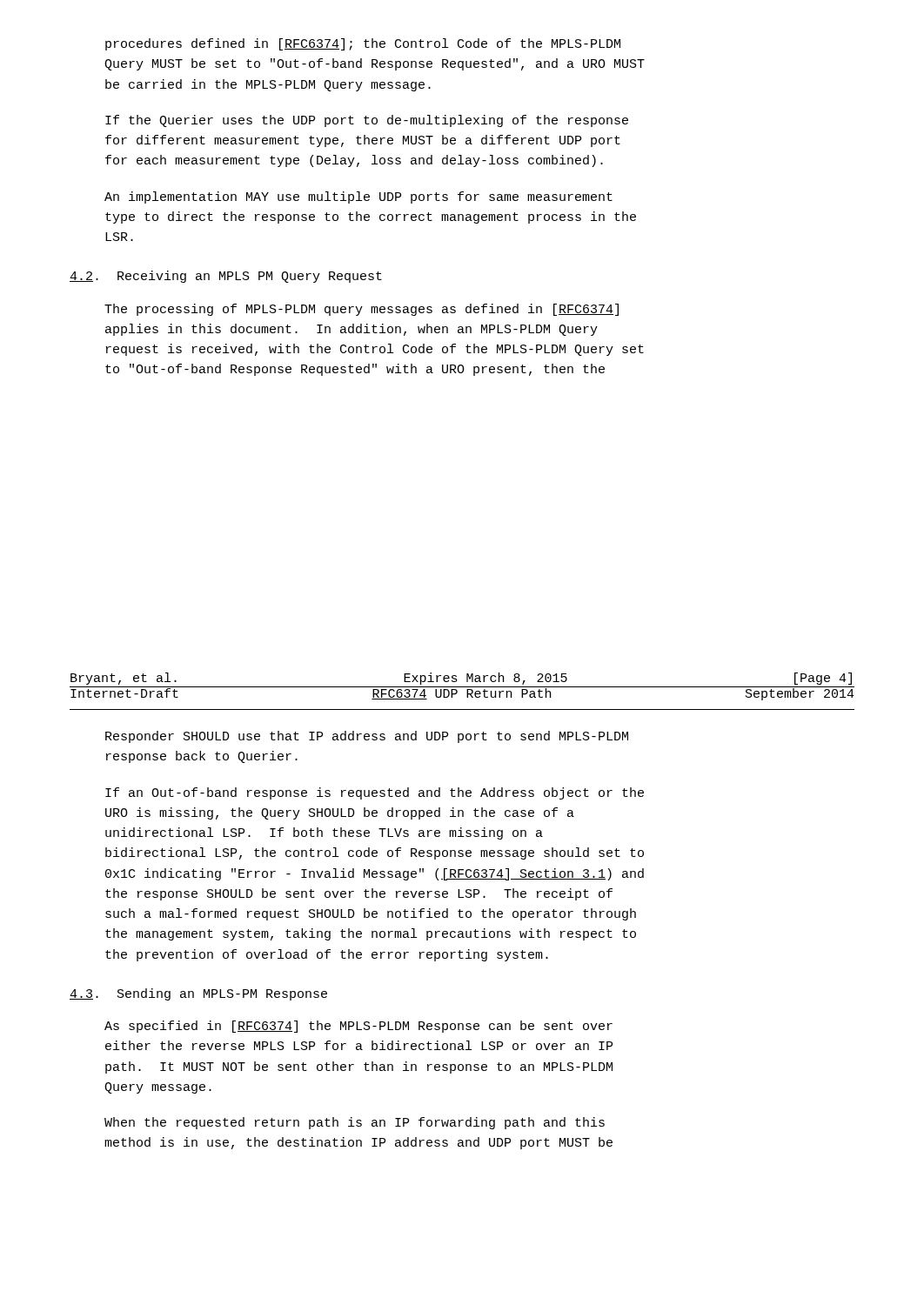
Task: Find the section header that says "4.2. Receiving an MPLS PM Query Request"
Action: 226,277
